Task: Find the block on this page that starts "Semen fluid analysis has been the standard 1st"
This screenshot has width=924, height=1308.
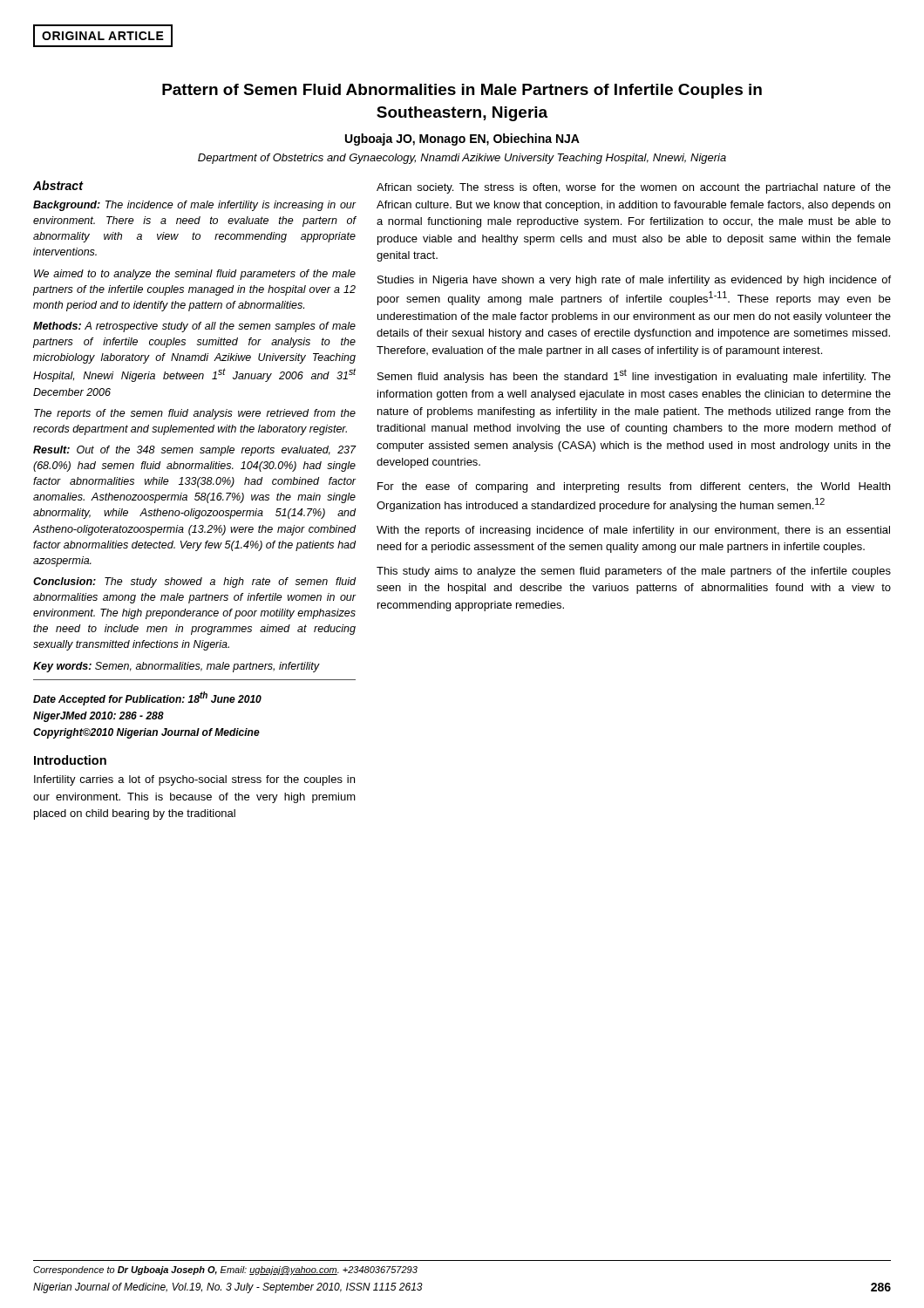Action: pyautogui.click(x=634, y=418)
